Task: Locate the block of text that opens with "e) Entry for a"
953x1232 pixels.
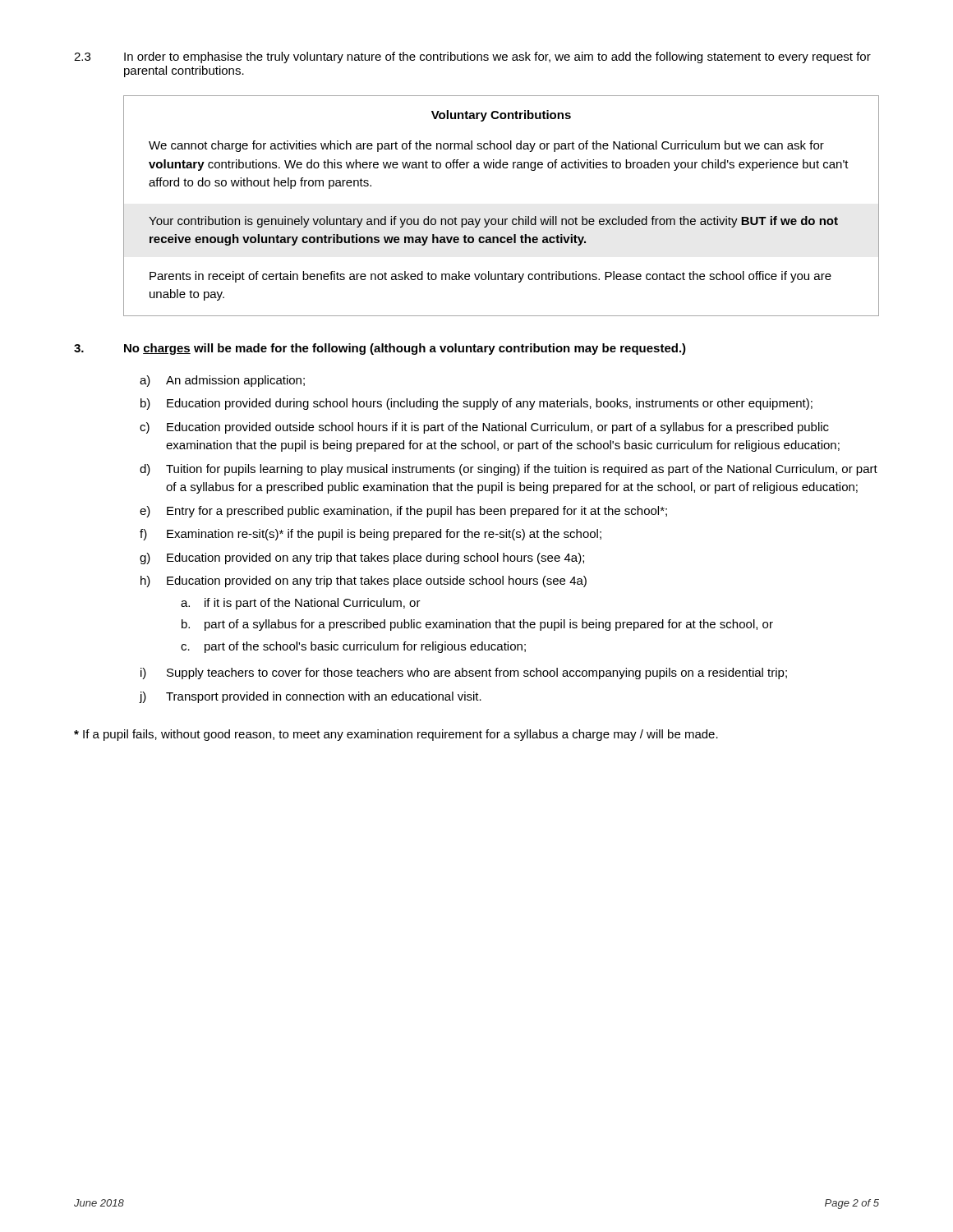Action: pos(509,511)
